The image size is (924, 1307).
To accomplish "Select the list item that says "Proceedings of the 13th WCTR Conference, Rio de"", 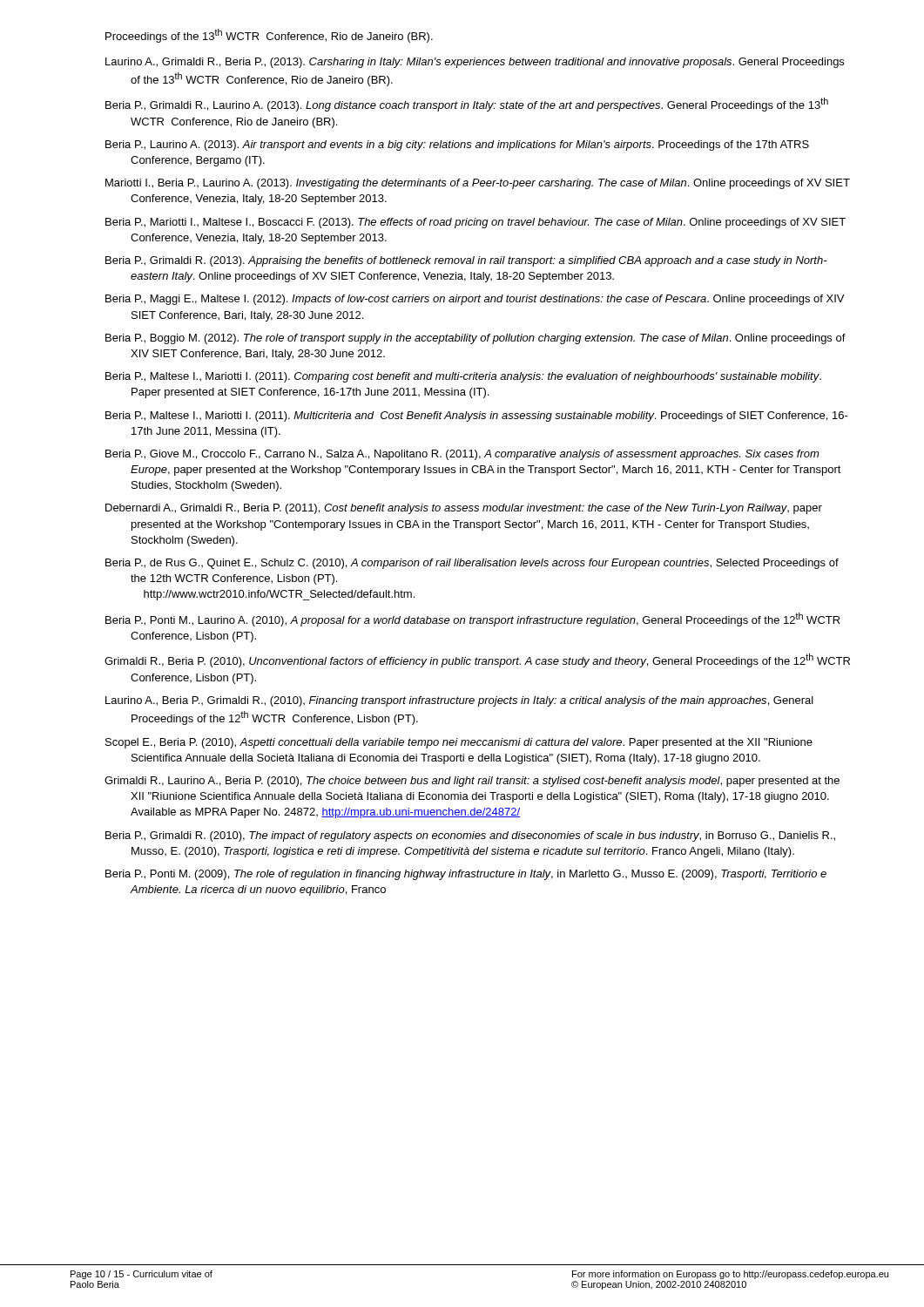I will pos(269,35).
